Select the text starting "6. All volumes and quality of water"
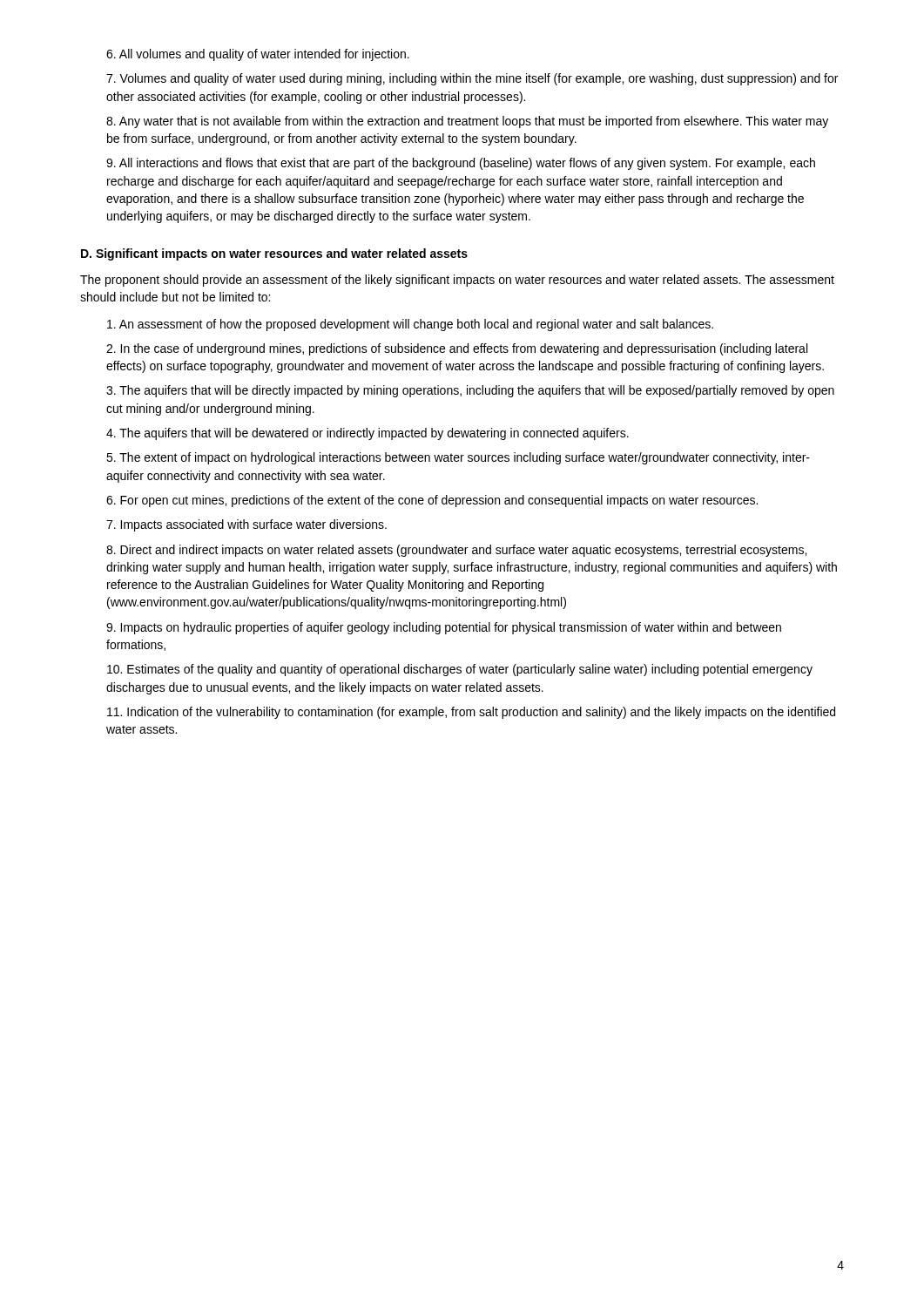This screenshot has height=1307, width=924. pyautogui.click(x=258, y=54)
